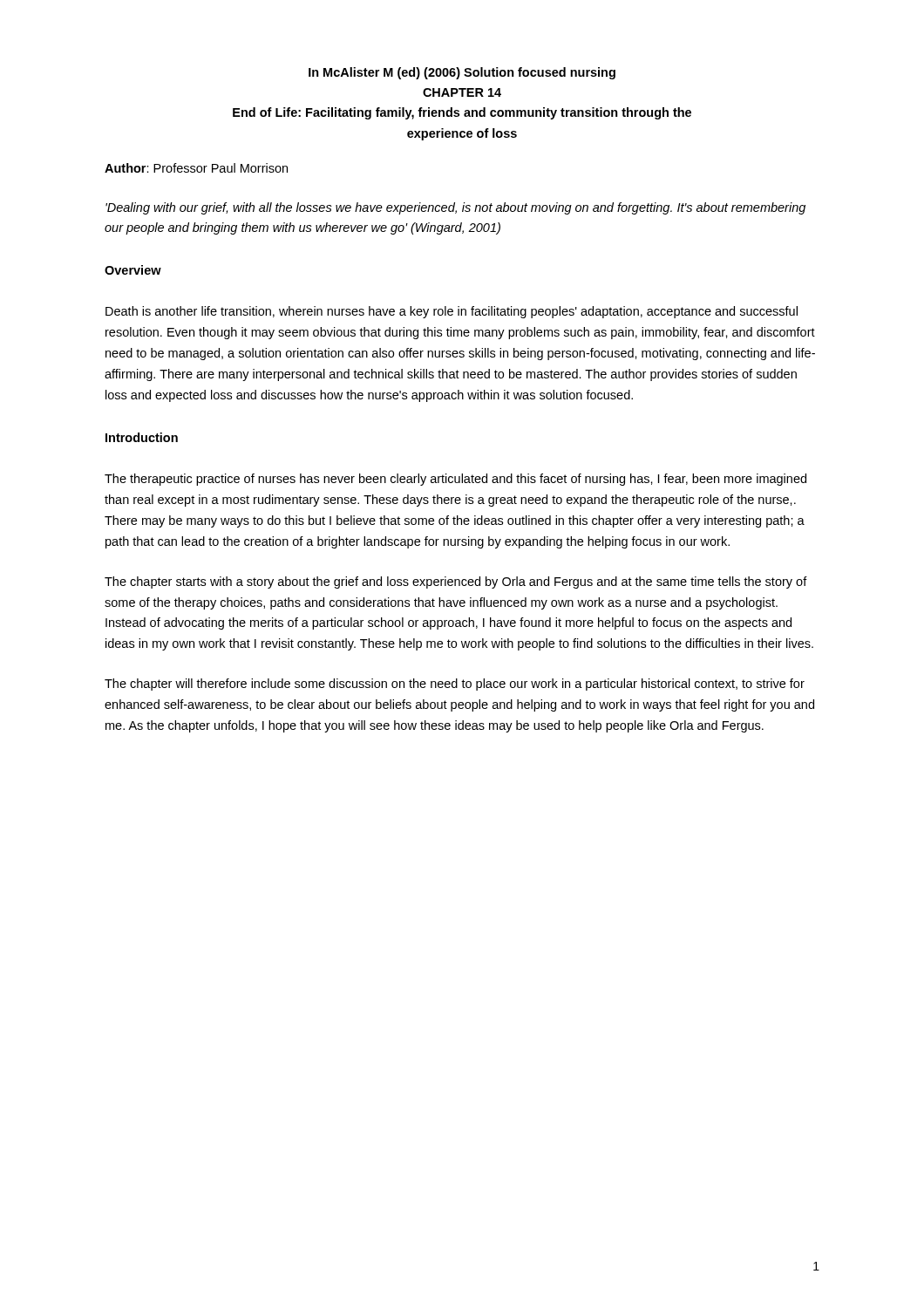Locate the text block with the text "The therapeutic practice of nurses has"
The height and width of the screenshot is (1308, 924).
click(x=462, y=511)
